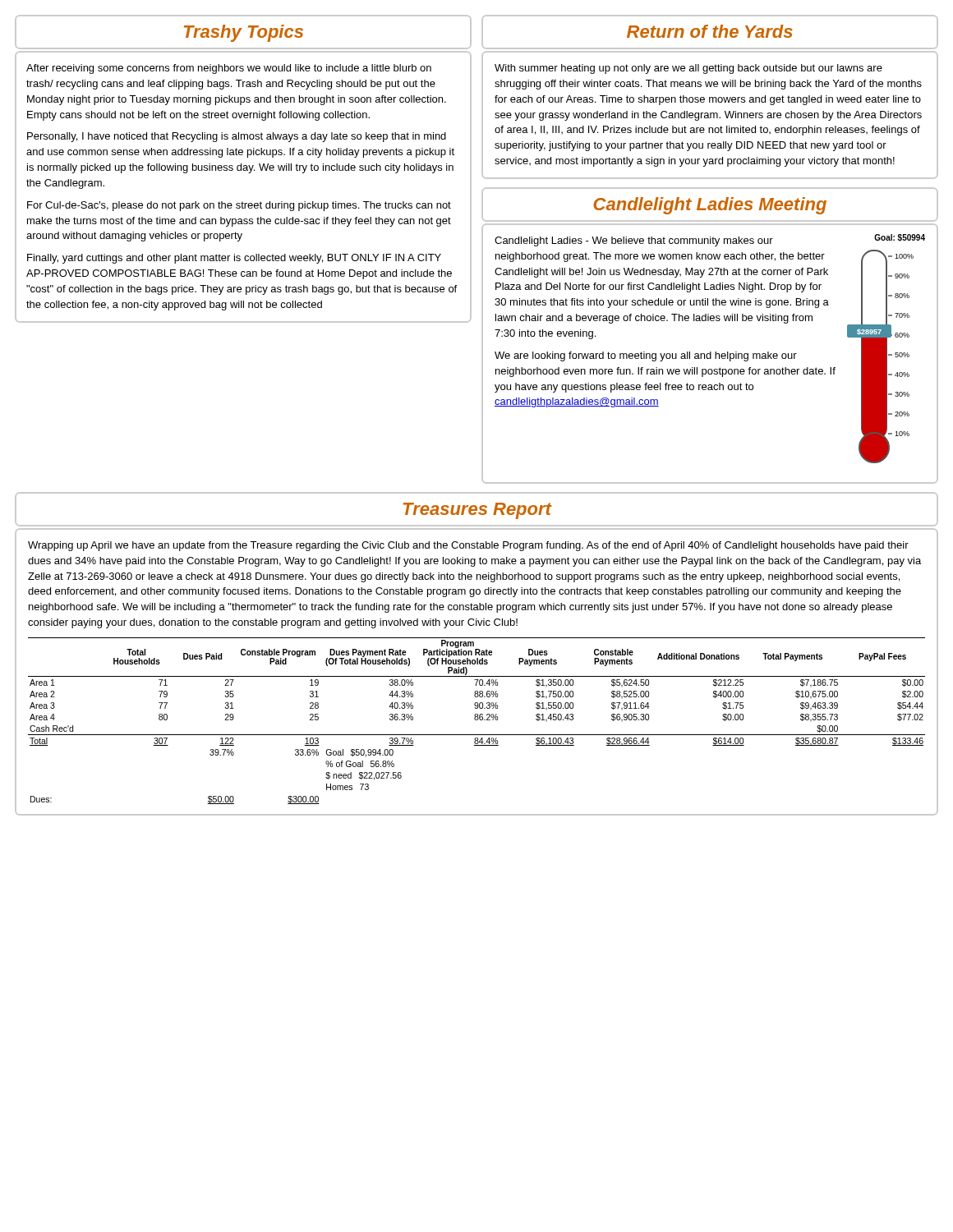Locate the infographic
The width and height of the screenshot is (953, 1232).
point(884,354)
